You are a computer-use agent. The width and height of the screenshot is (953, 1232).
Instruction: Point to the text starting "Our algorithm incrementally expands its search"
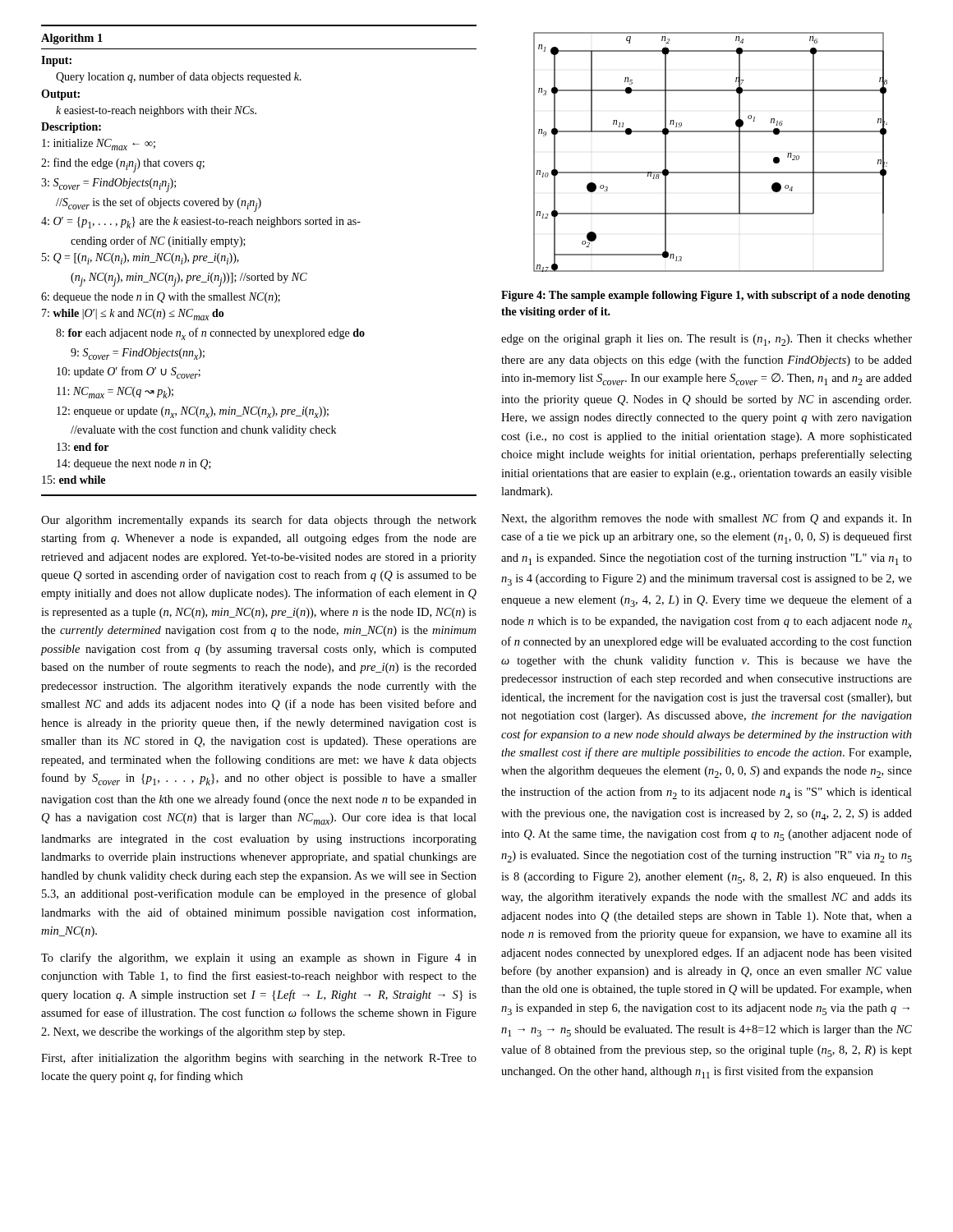pyautogui.click(x=259, y=798)
